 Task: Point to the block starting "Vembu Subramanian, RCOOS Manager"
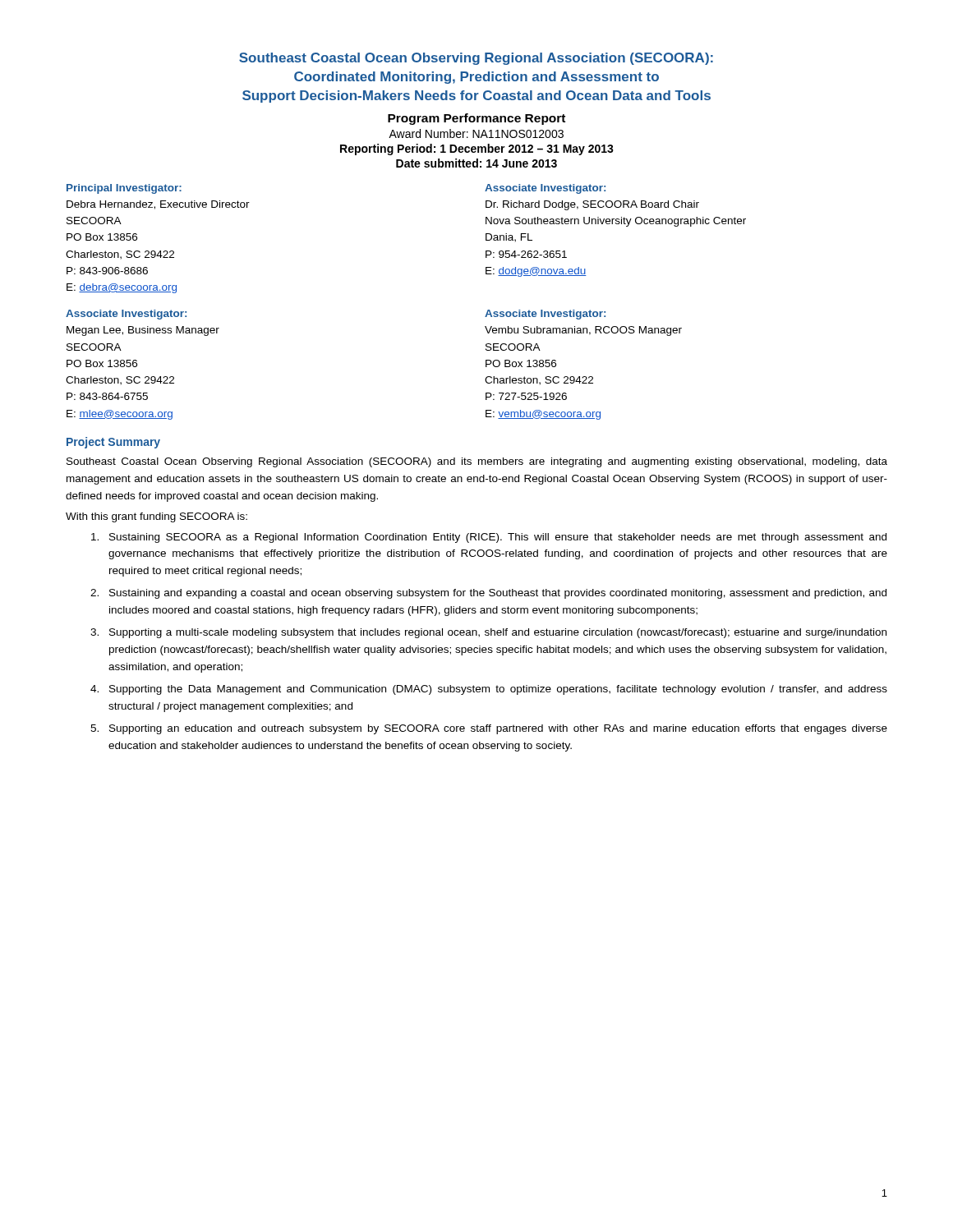(x=583, y=372)
